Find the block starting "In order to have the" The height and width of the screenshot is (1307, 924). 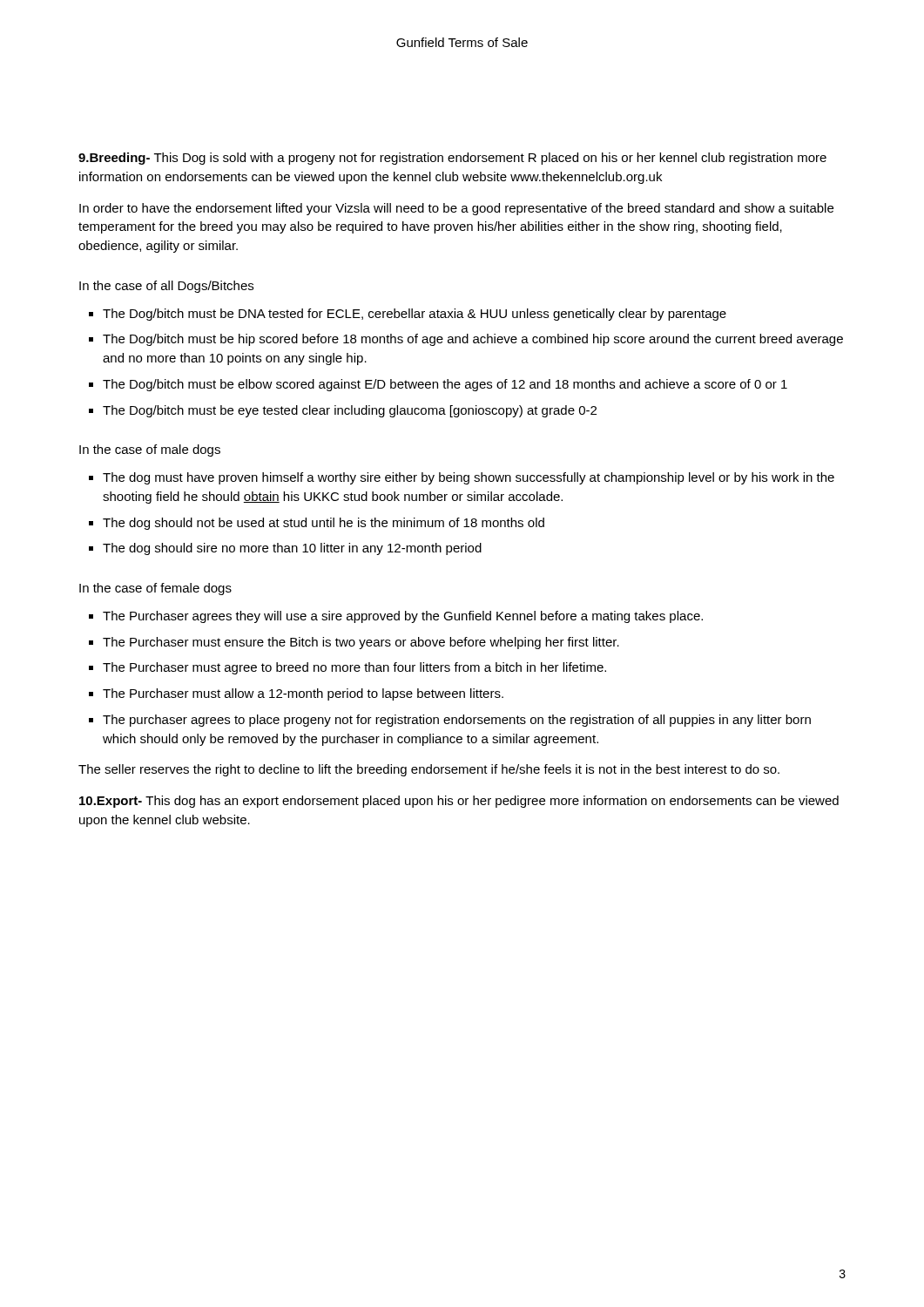tap(456, 226)
